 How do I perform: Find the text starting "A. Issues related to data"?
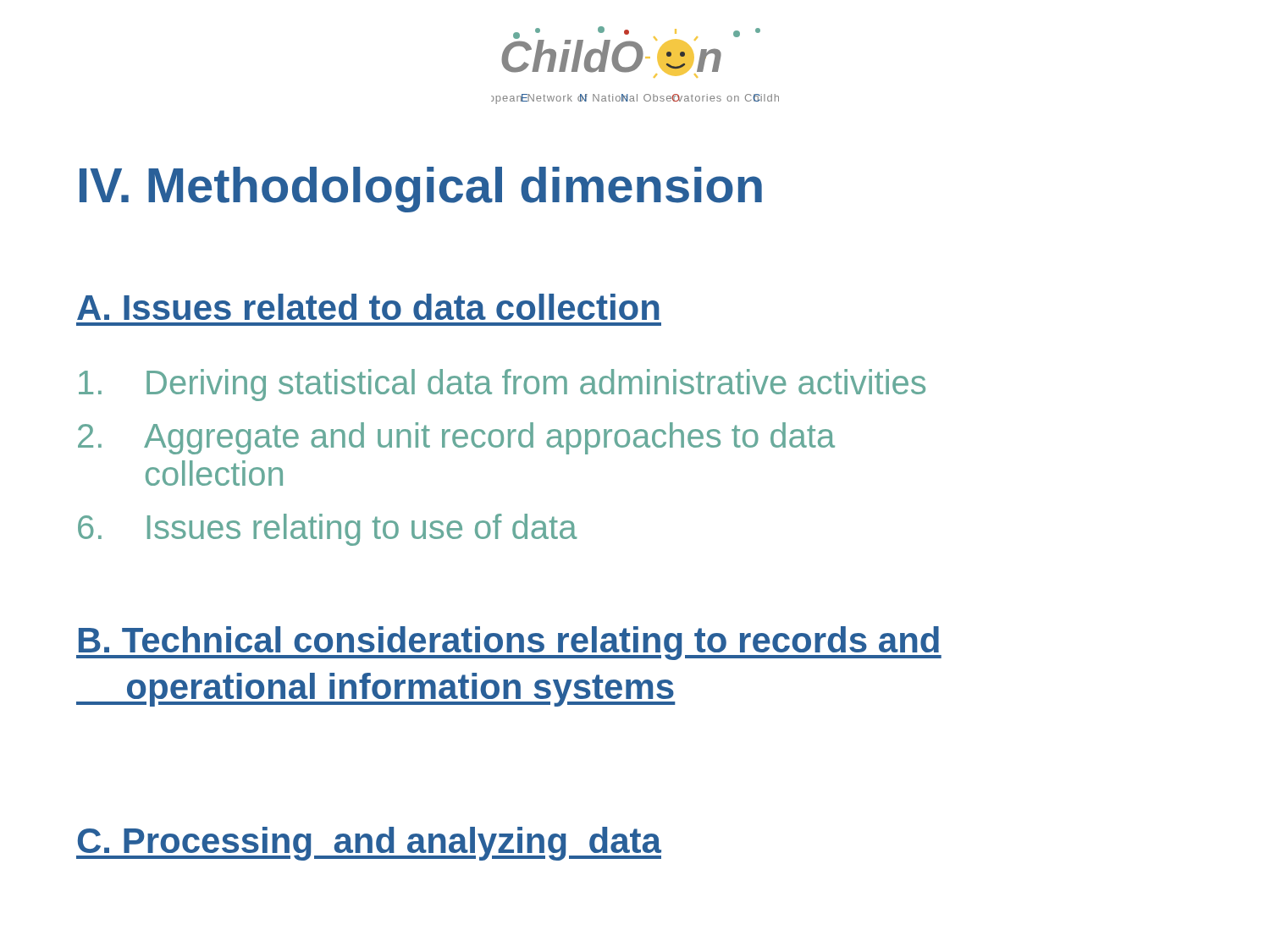pos(369,308)
